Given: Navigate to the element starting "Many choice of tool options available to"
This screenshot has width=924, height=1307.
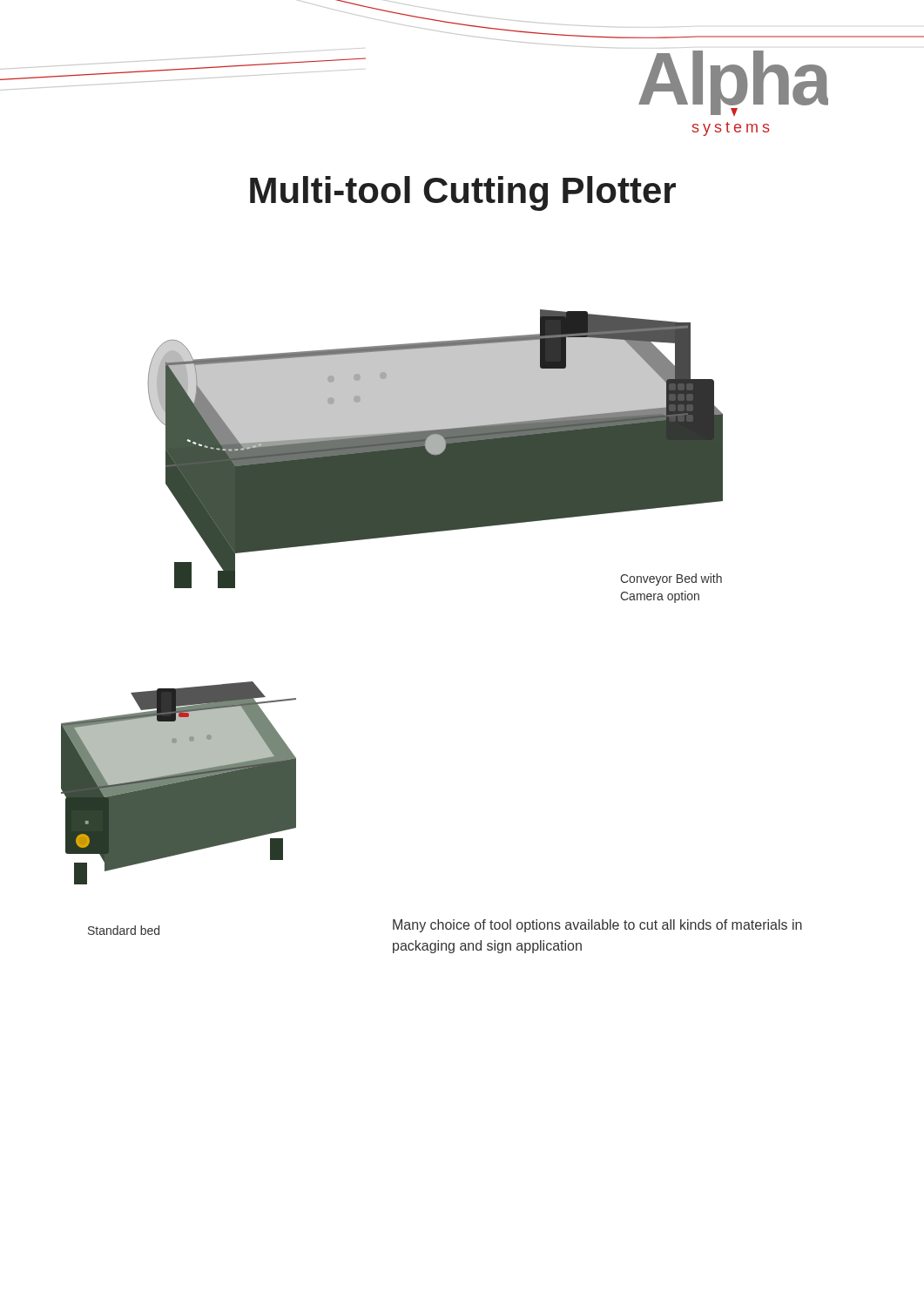Looking at the screenshot, I should (x=597, y=935).
